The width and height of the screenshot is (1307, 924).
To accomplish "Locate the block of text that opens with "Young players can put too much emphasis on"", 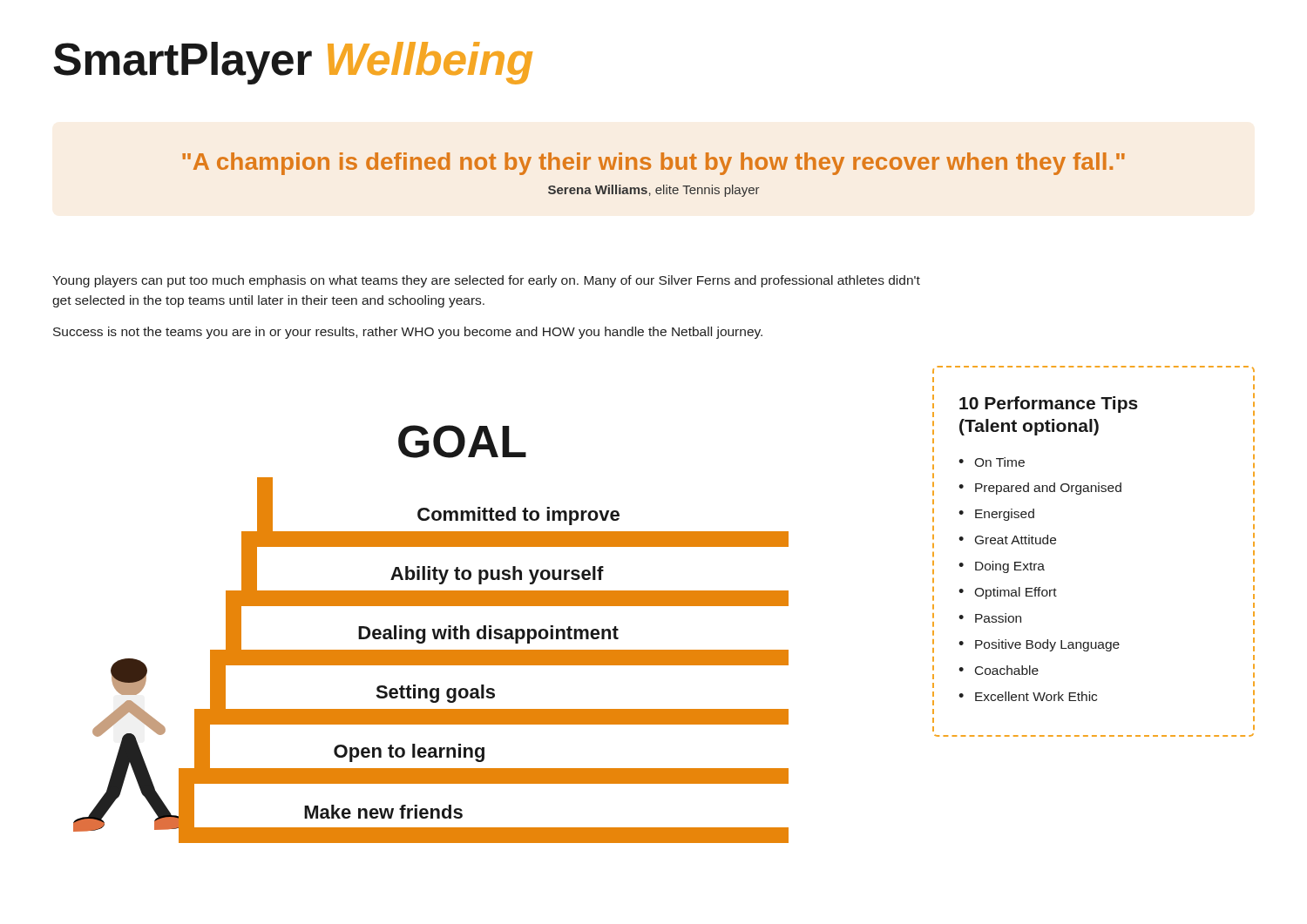I will coord(488,306).
